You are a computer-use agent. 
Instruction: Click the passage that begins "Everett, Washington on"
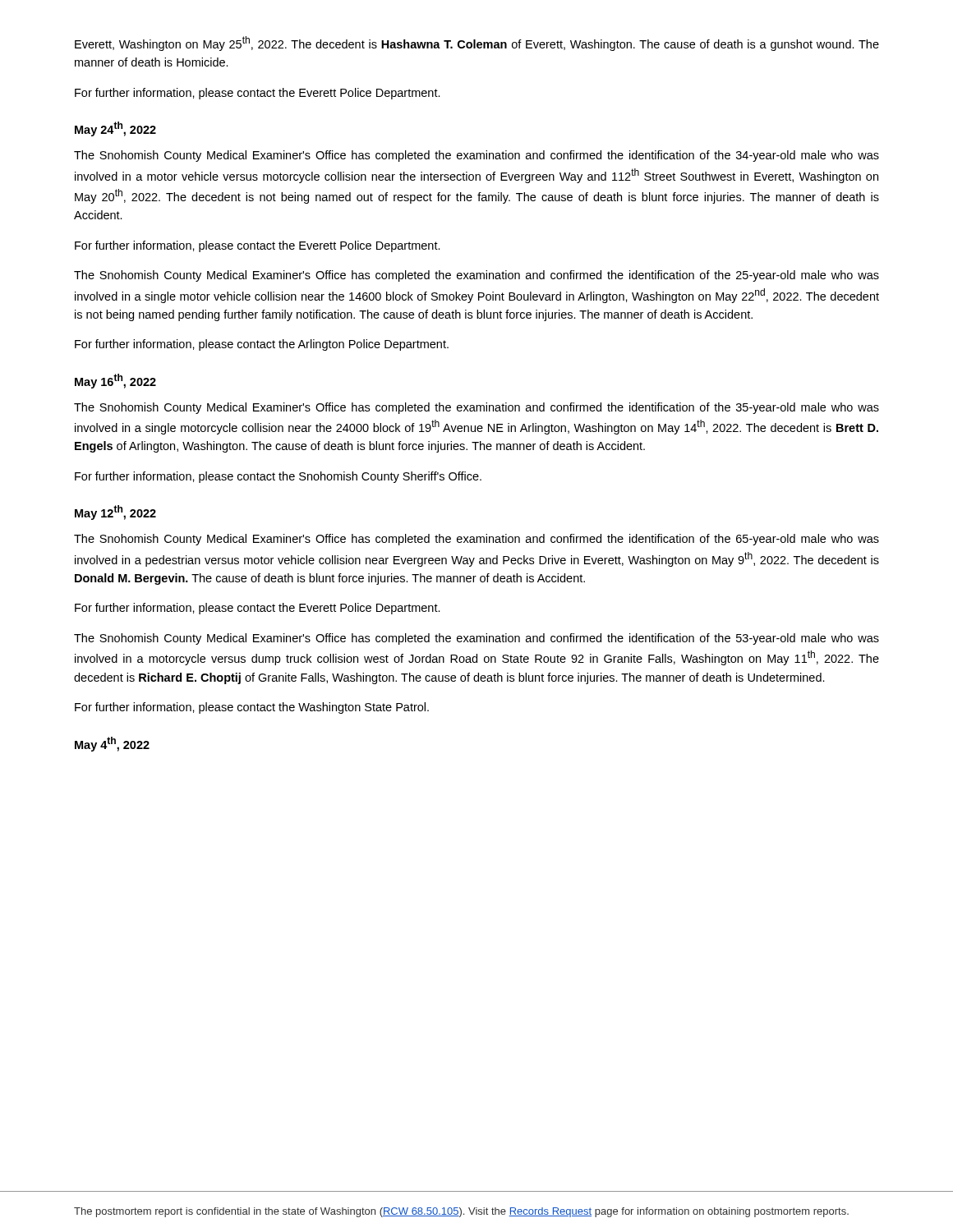(476, 52)
